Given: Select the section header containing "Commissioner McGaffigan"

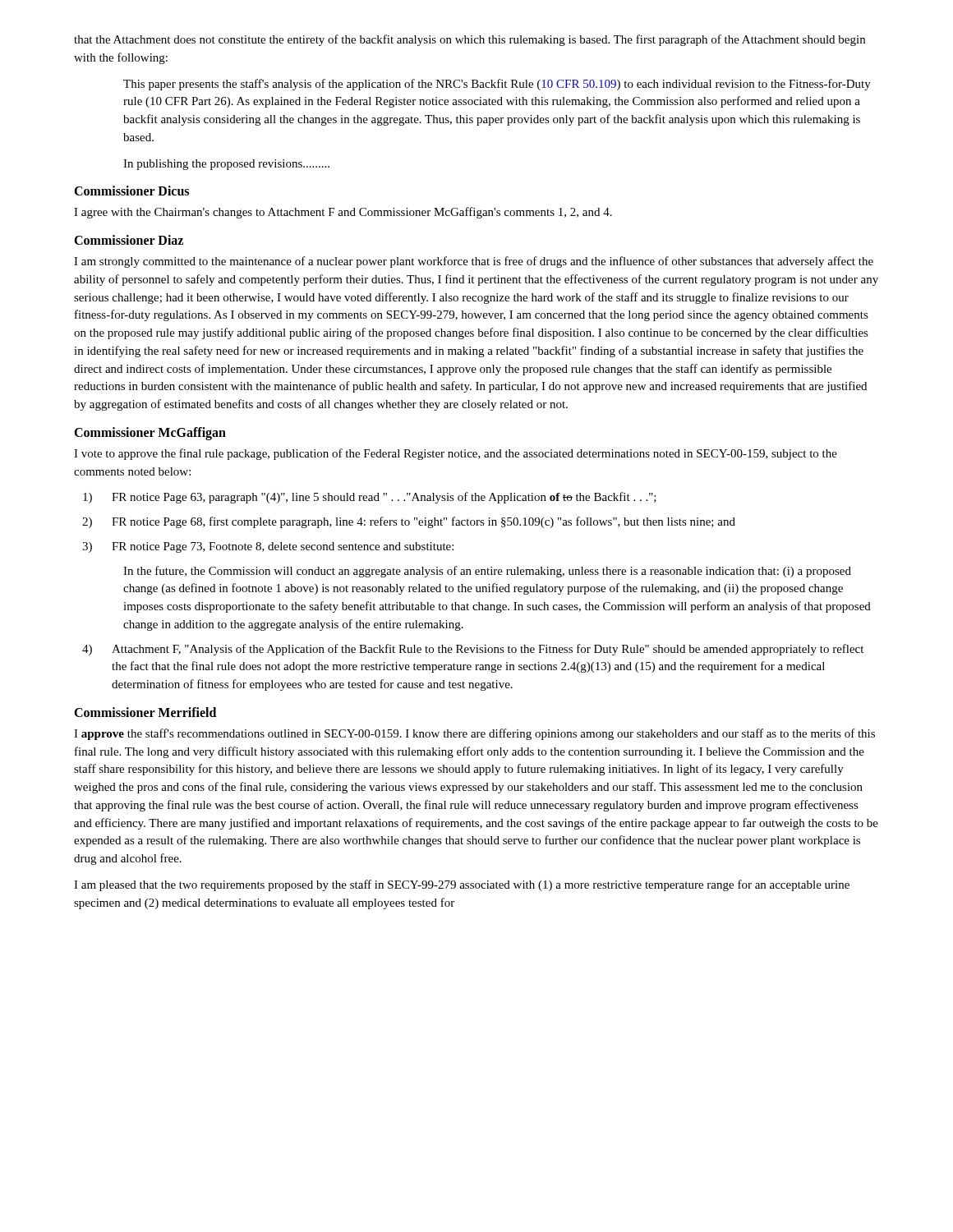Looking at the screenshot, I should pos(150,432).
